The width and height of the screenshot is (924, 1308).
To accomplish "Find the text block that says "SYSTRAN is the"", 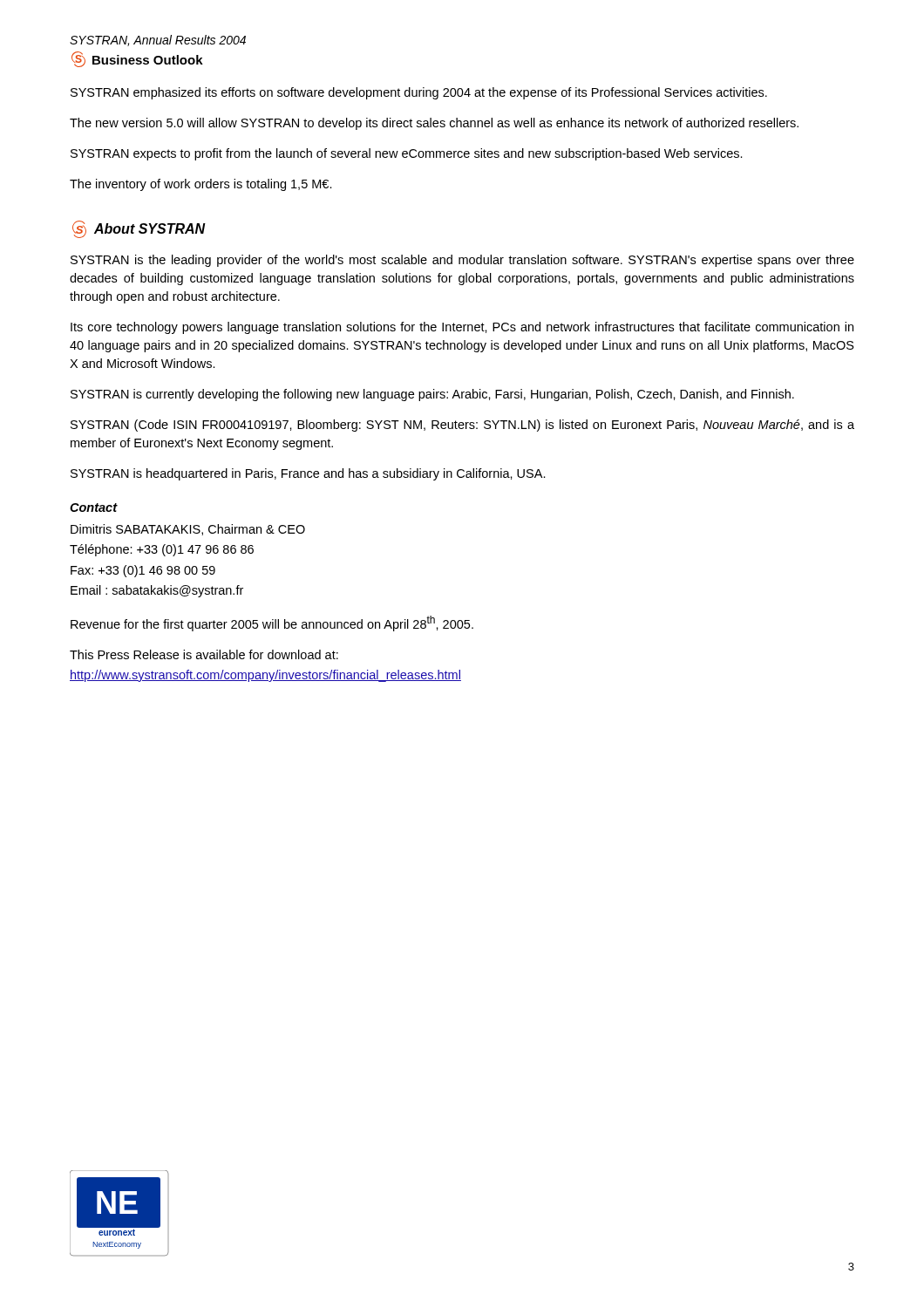I will click(462, 279).
